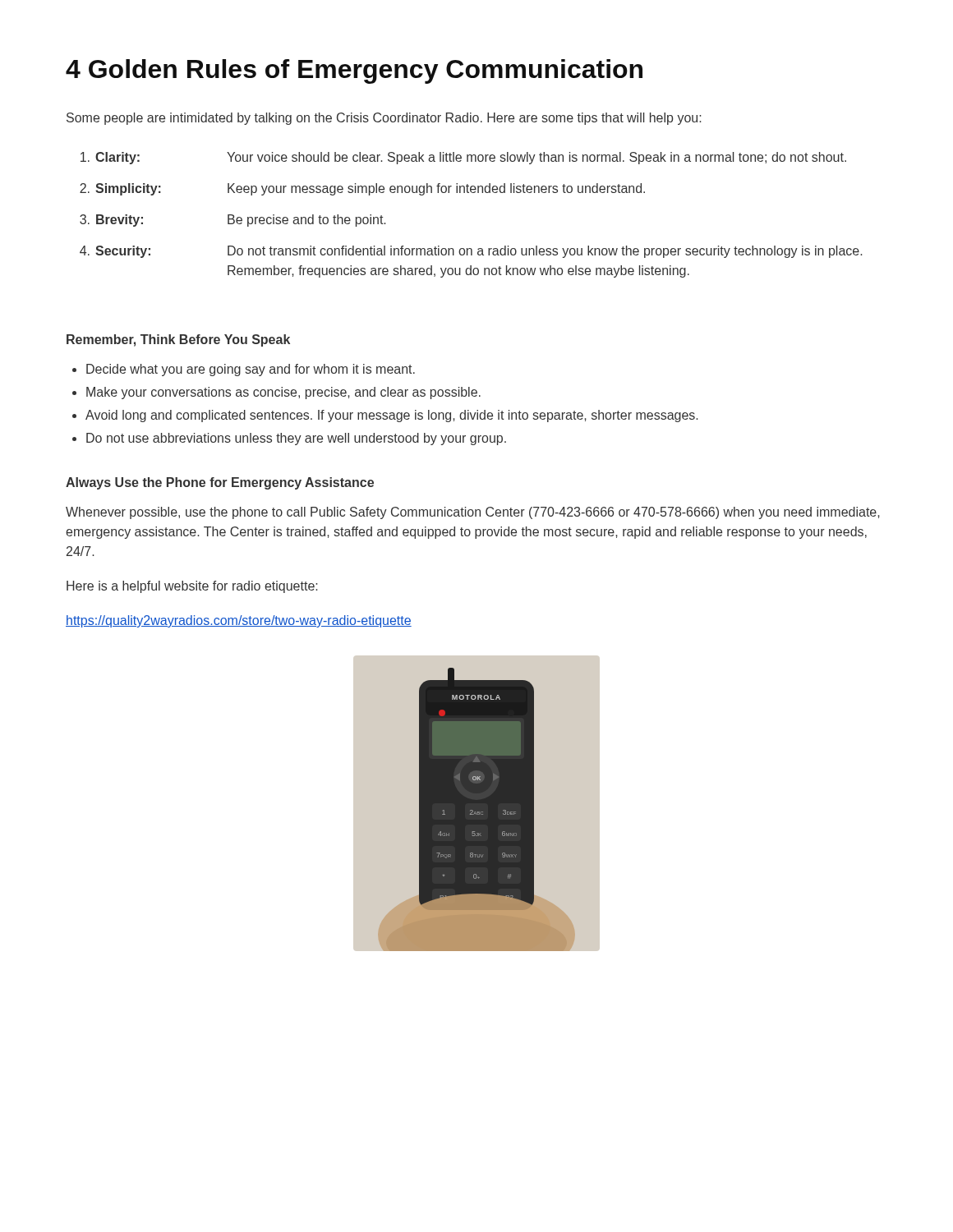Locate the passage starting "Clarity: Your voice should be"

(x=463, y=158)
